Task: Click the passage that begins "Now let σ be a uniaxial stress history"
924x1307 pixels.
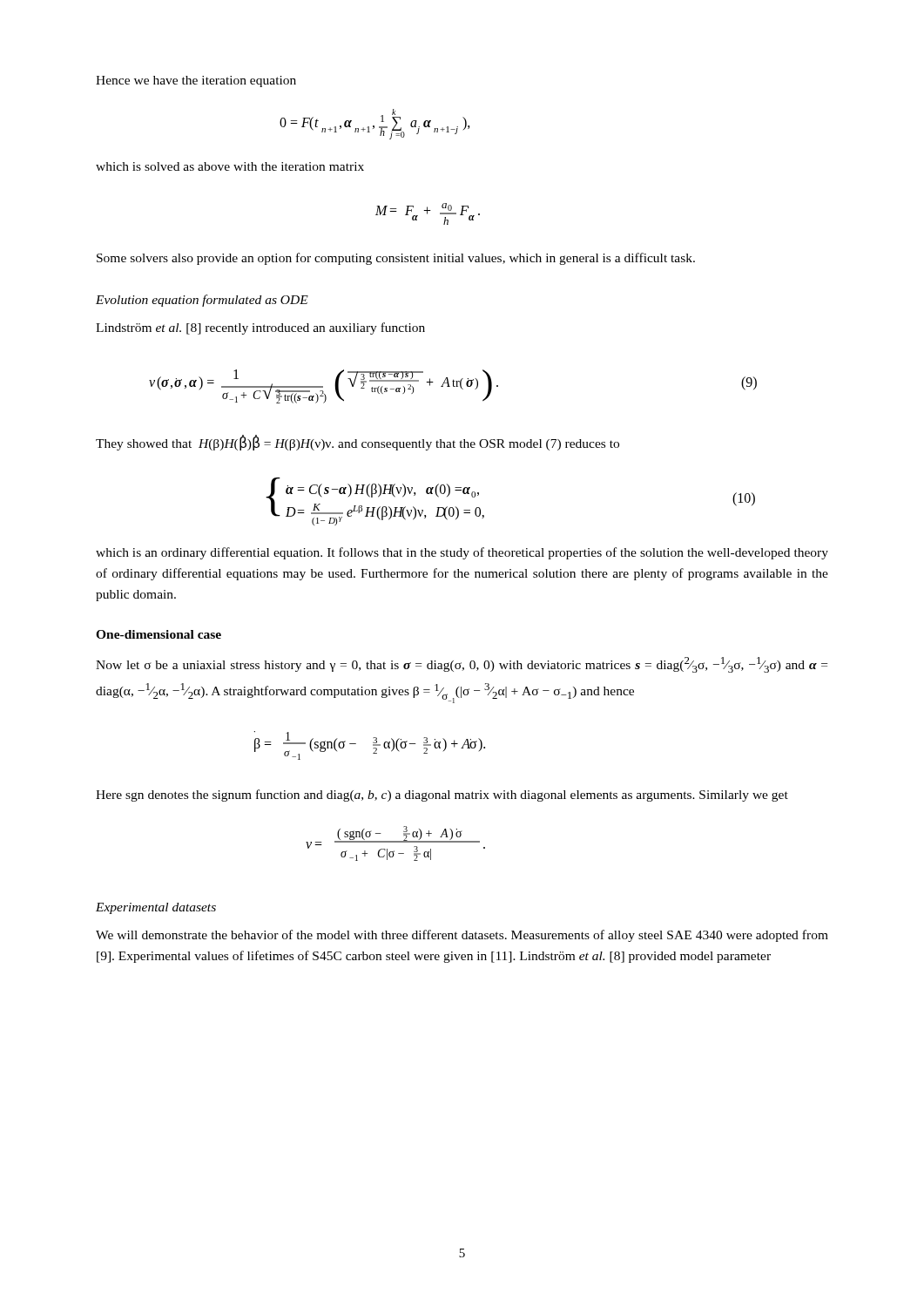Action: pyautogui.click(x=462, y=679)
